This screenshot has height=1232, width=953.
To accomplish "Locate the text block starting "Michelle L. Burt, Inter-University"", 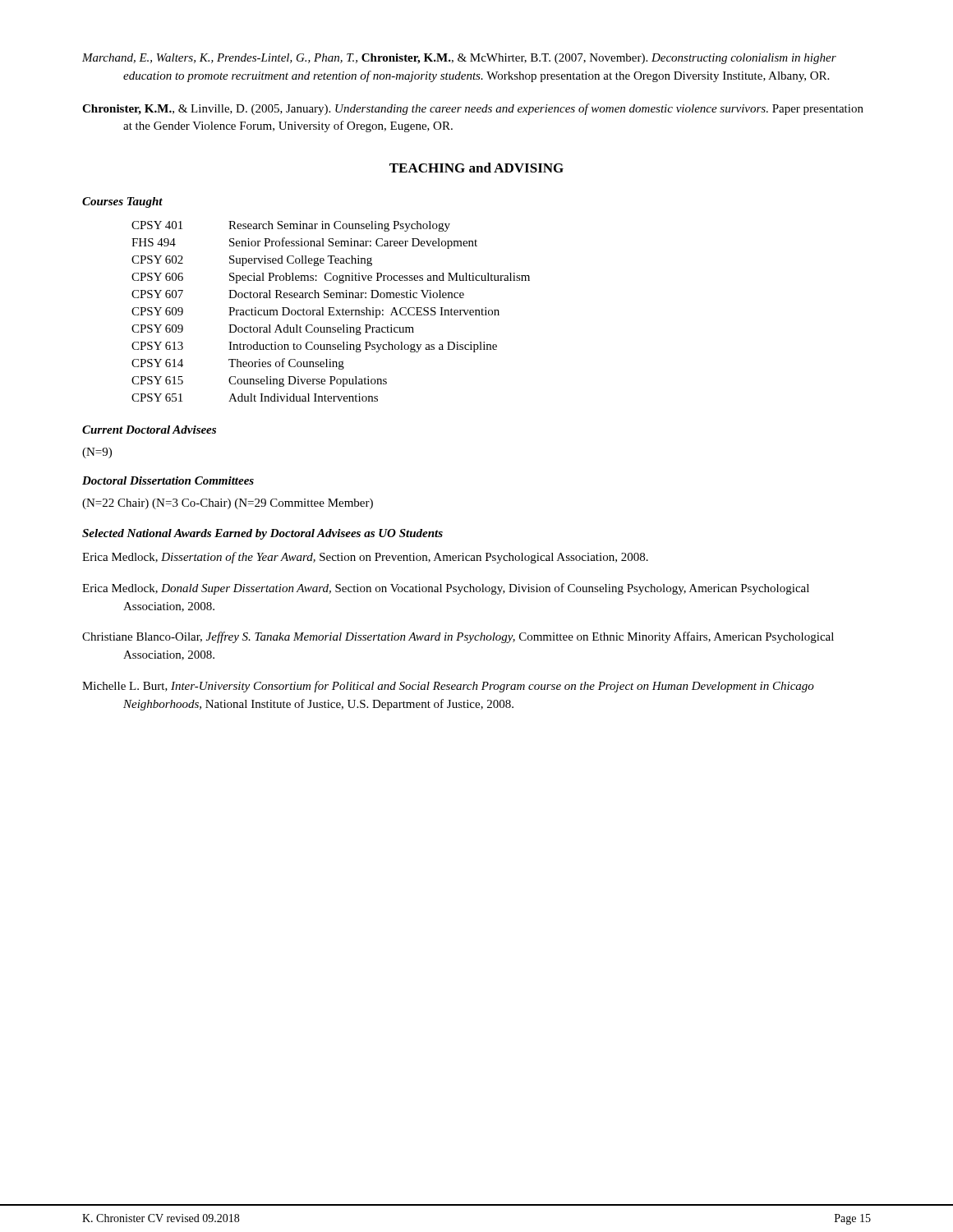I will click(x=448, y=695).
